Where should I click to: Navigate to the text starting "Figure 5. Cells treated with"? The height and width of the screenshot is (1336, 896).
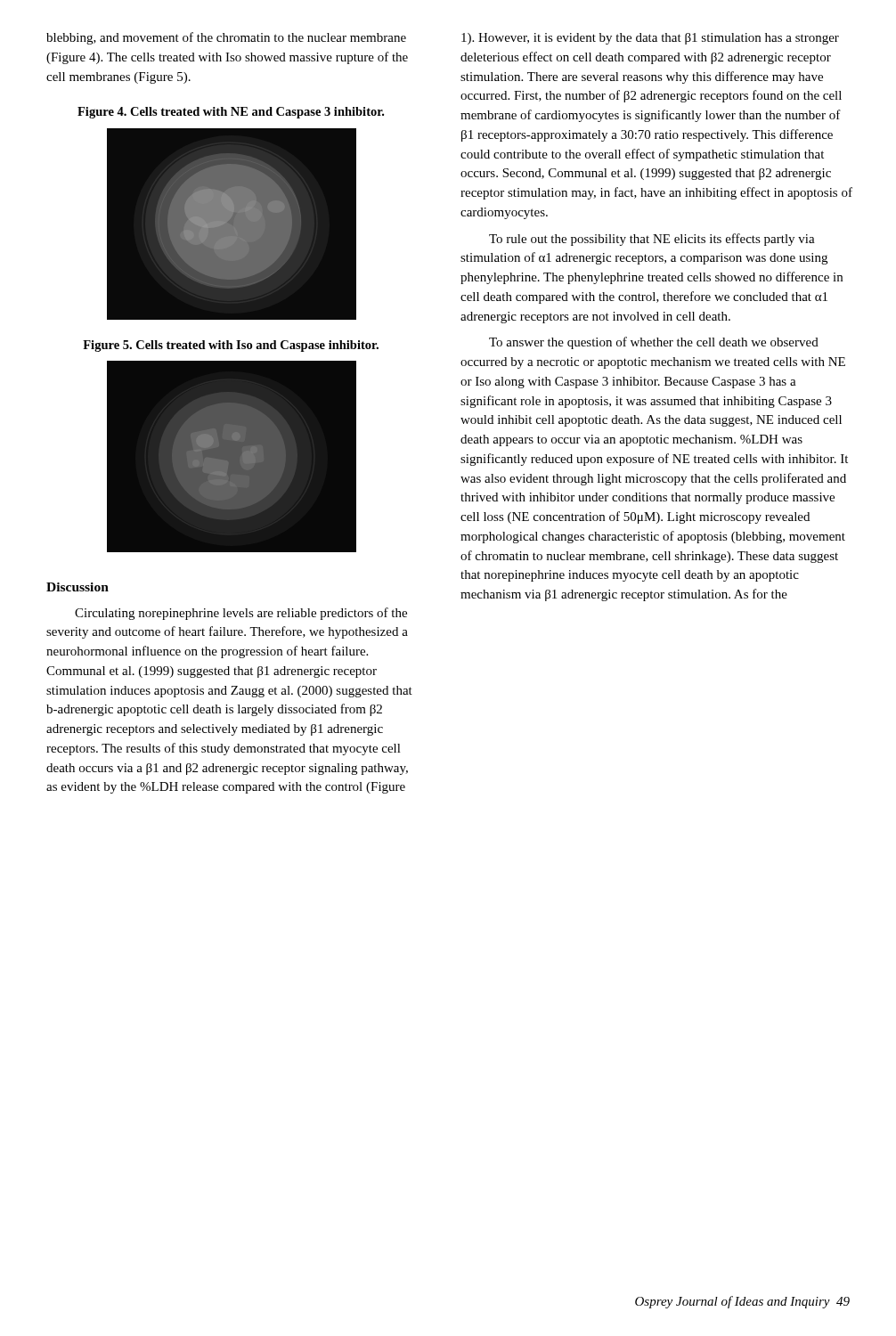(231, 344)
